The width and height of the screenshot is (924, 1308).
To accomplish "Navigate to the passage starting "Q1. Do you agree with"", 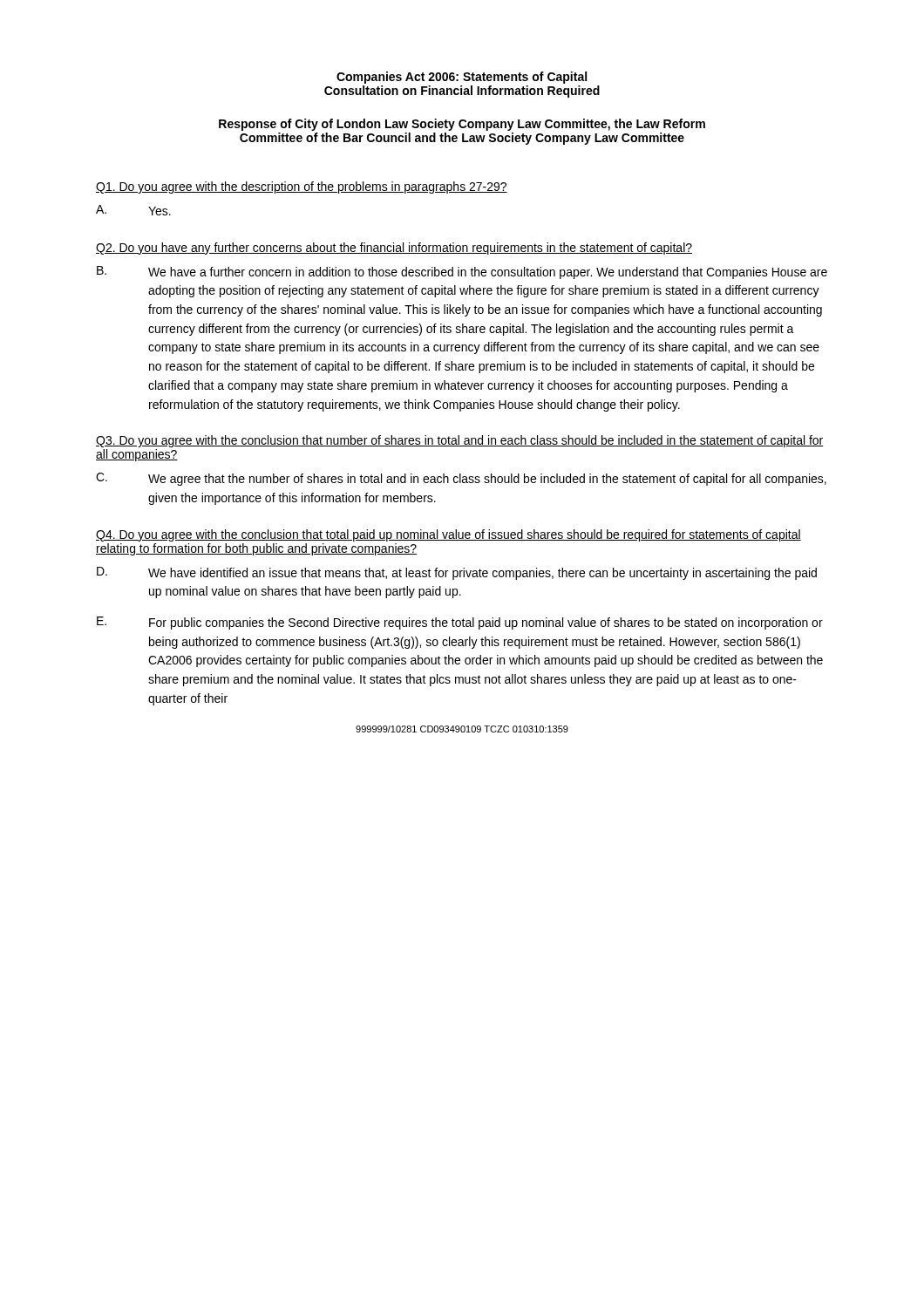I will tap(301, 187).
